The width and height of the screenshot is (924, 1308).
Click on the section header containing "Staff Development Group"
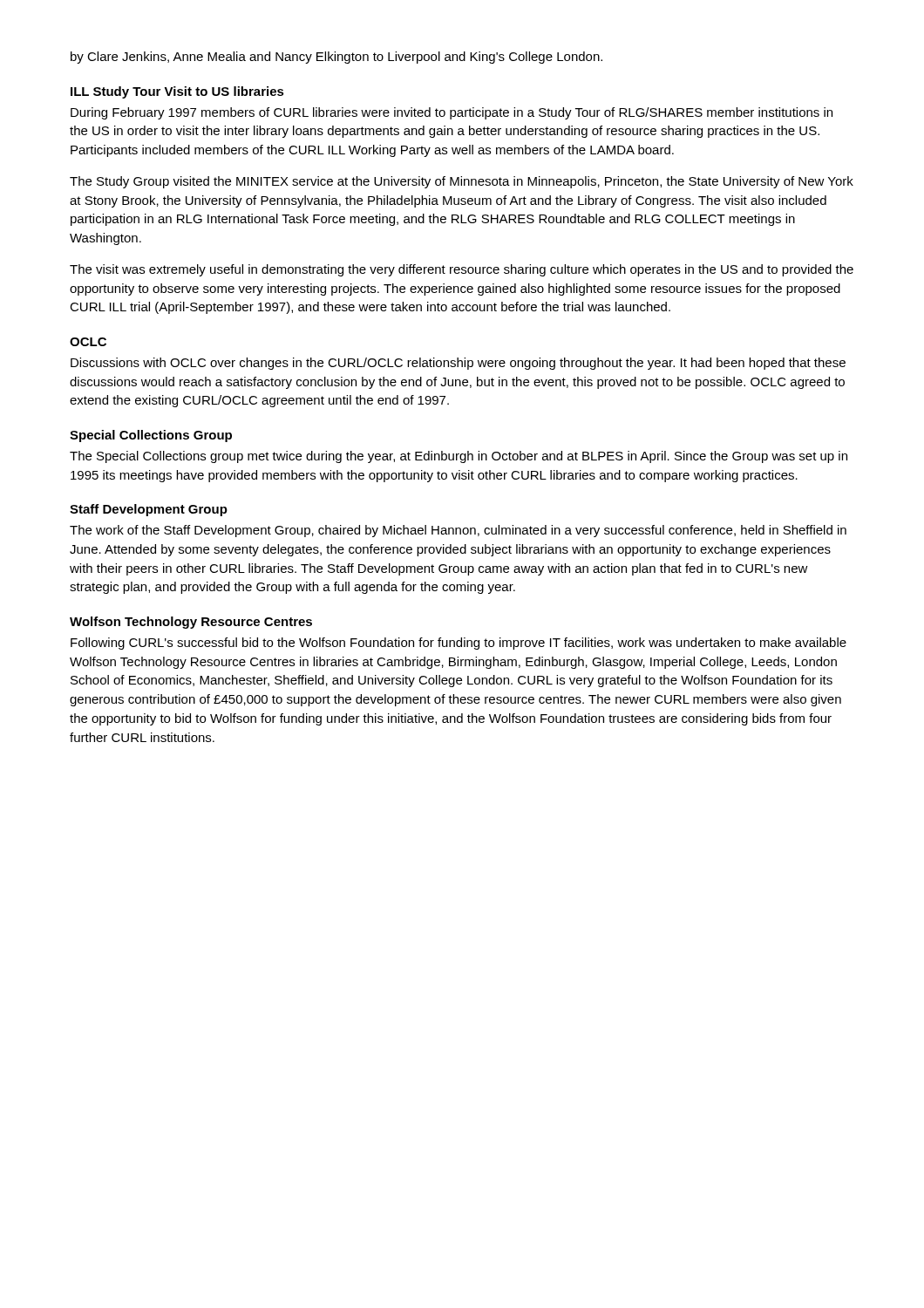(149, 509)
